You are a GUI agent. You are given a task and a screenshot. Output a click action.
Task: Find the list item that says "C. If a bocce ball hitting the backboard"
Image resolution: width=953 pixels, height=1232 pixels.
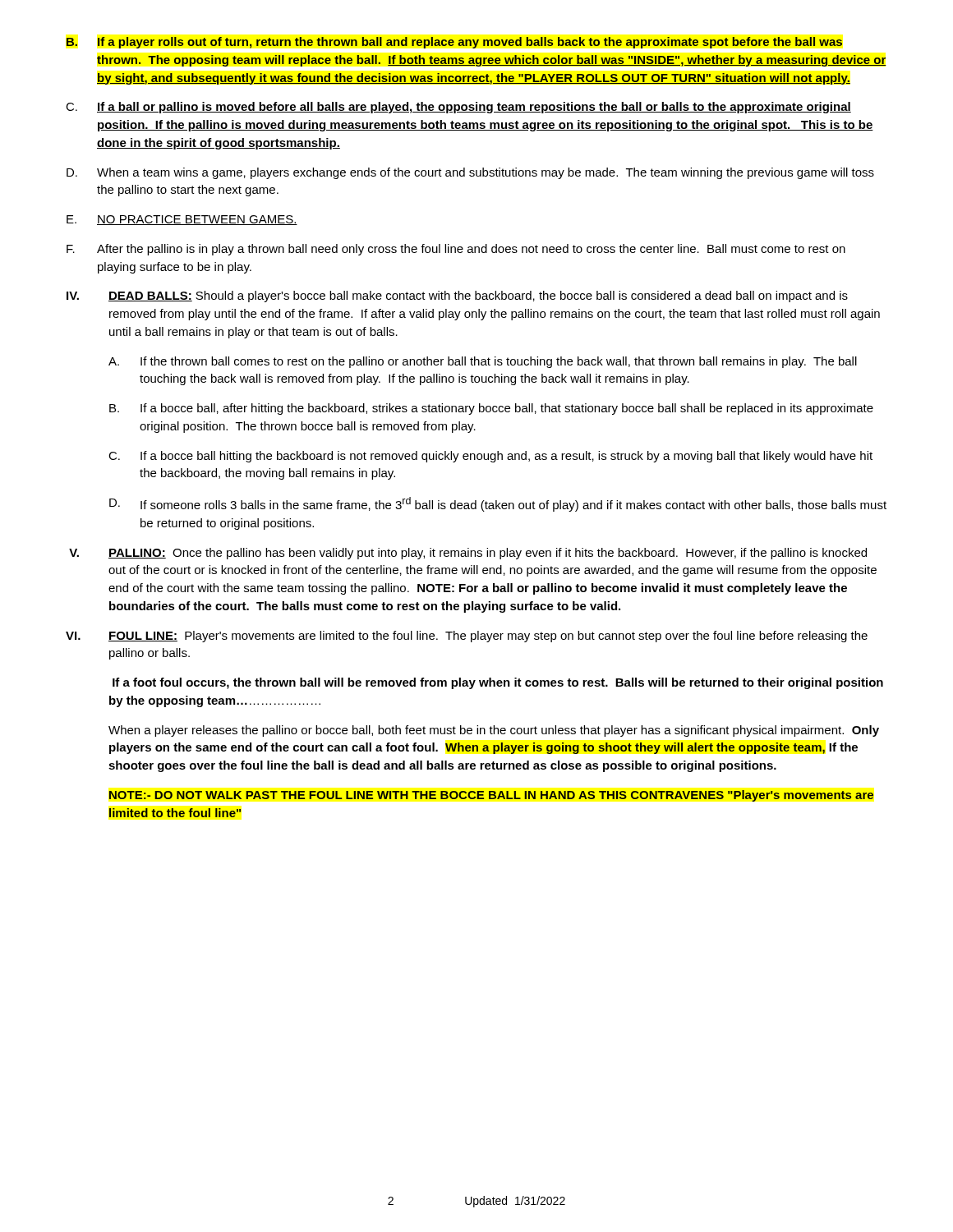(498, 464)
